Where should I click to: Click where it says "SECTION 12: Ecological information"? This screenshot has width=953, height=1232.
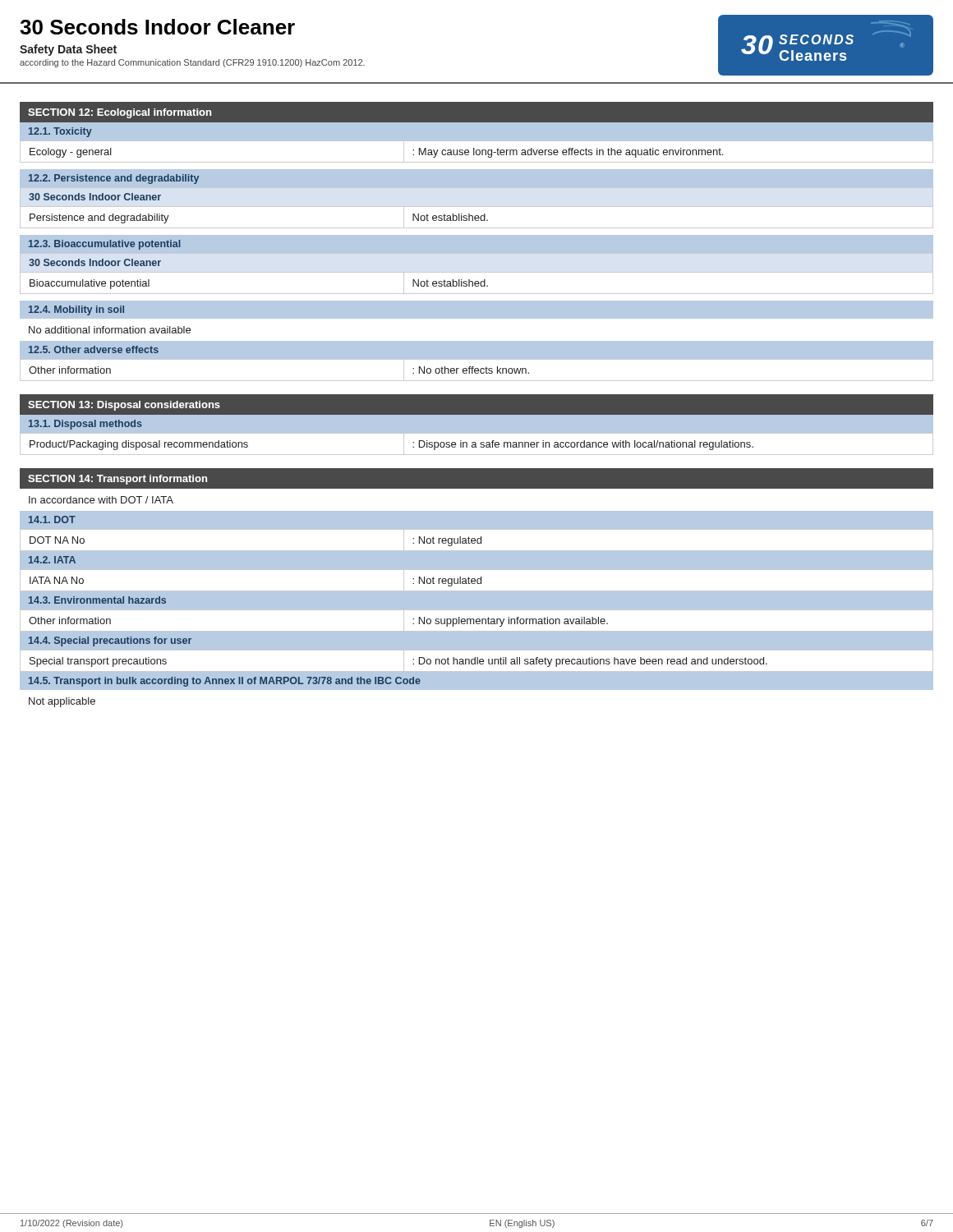120,112
